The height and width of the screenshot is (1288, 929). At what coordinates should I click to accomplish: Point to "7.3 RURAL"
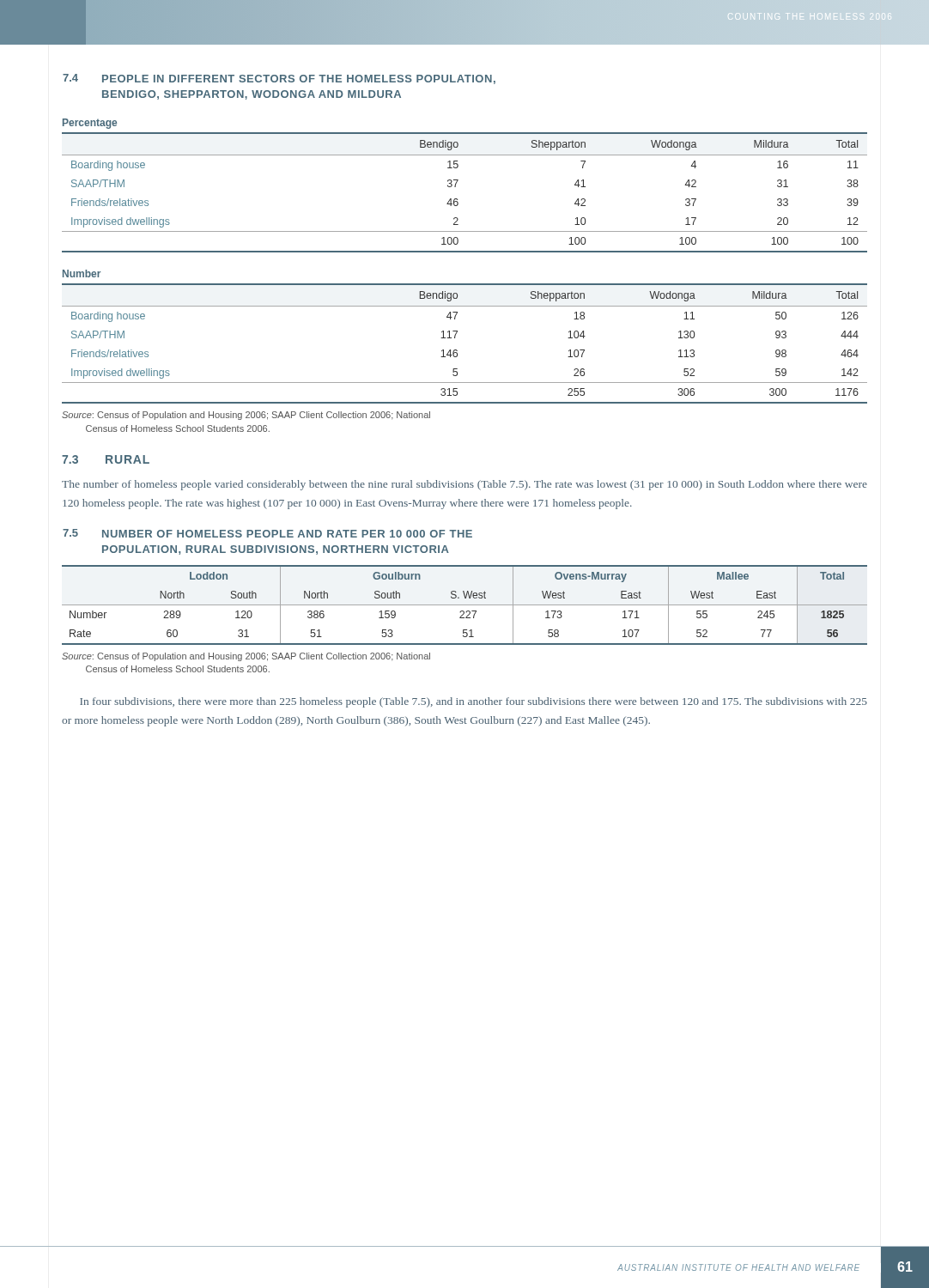point(106,459)
